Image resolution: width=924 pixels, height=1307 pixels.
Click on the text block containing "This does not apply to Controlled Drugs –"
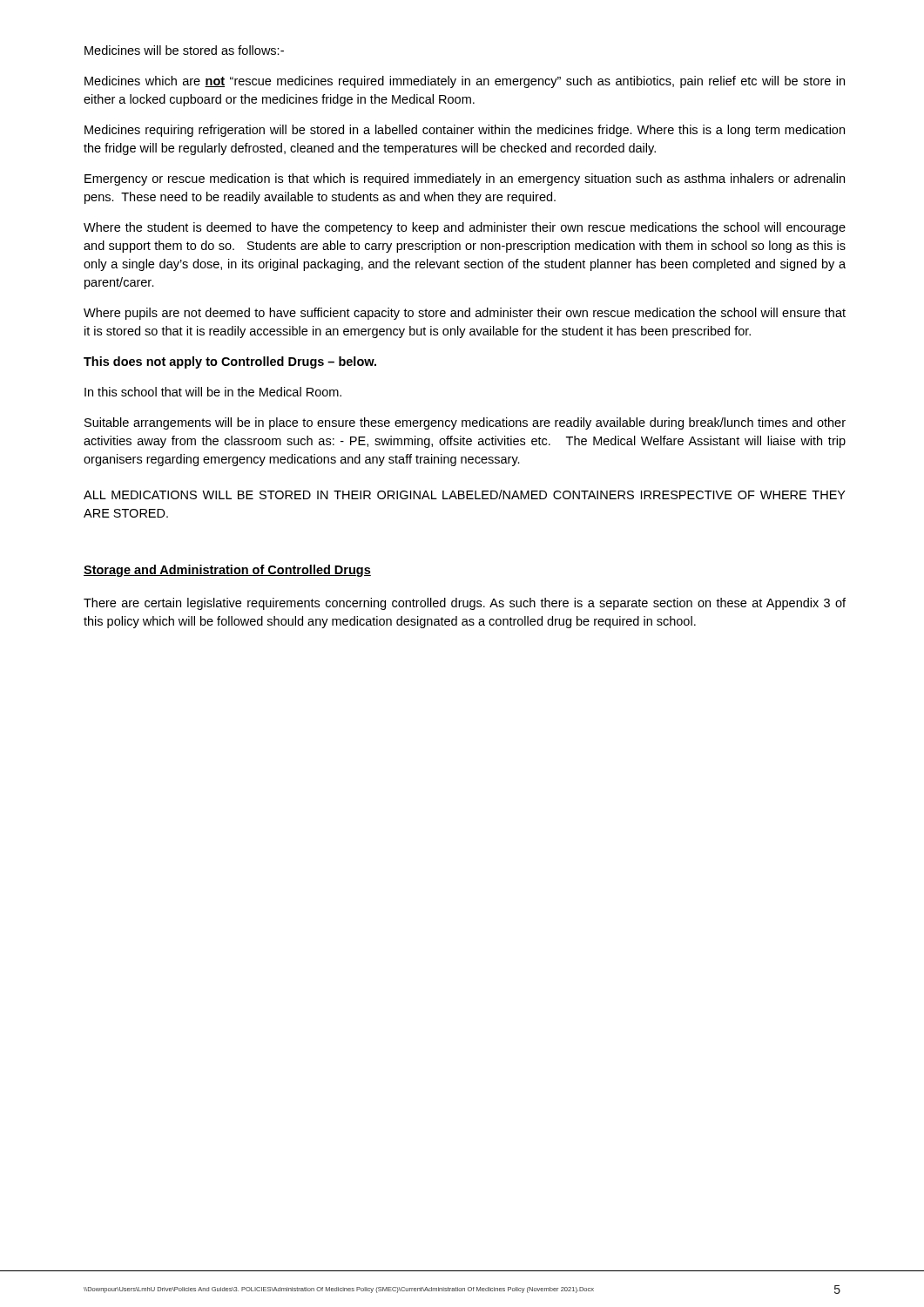230,362
